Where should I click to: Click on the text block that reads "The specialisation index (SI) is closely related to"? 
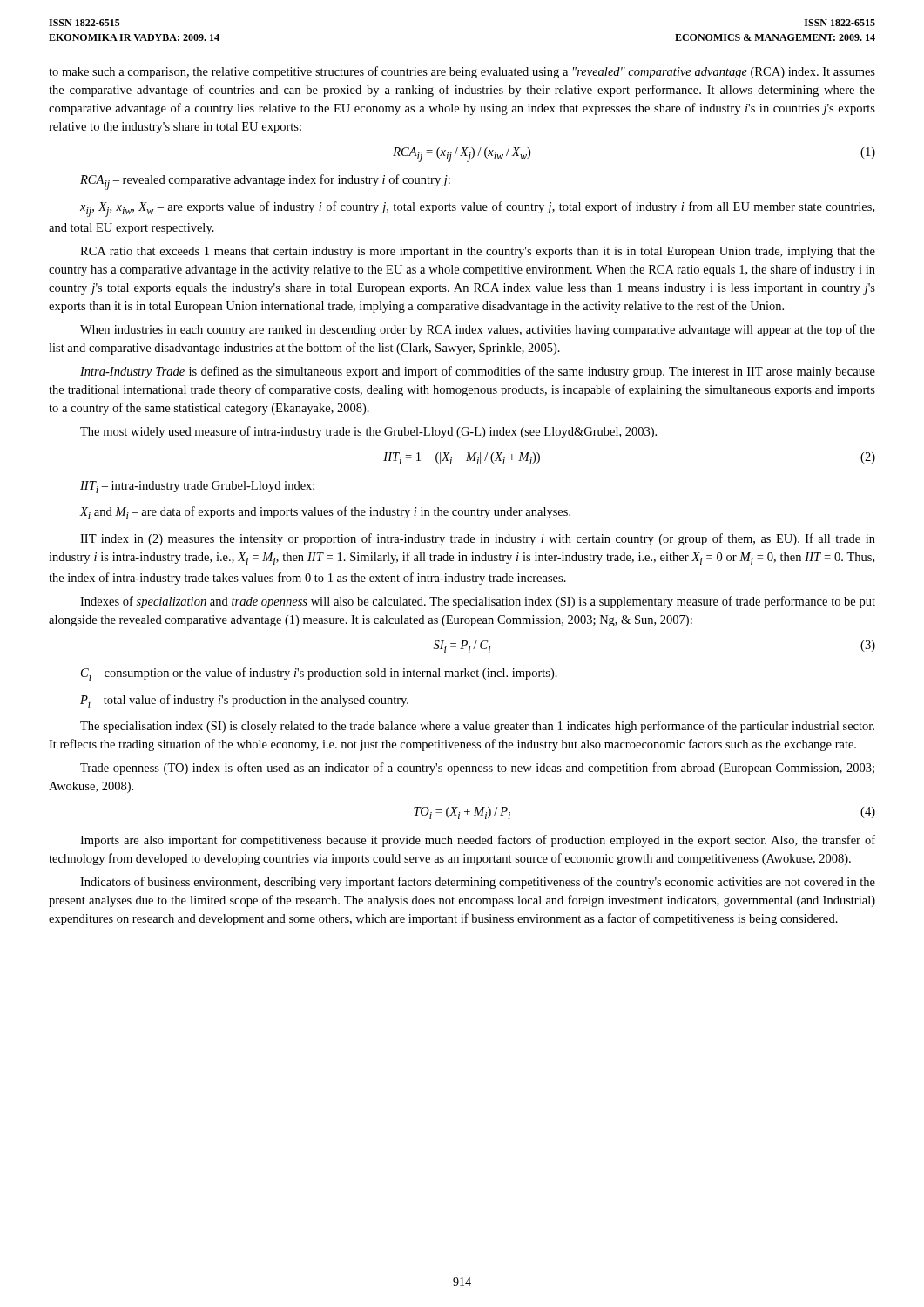click(x=462, y=736)
